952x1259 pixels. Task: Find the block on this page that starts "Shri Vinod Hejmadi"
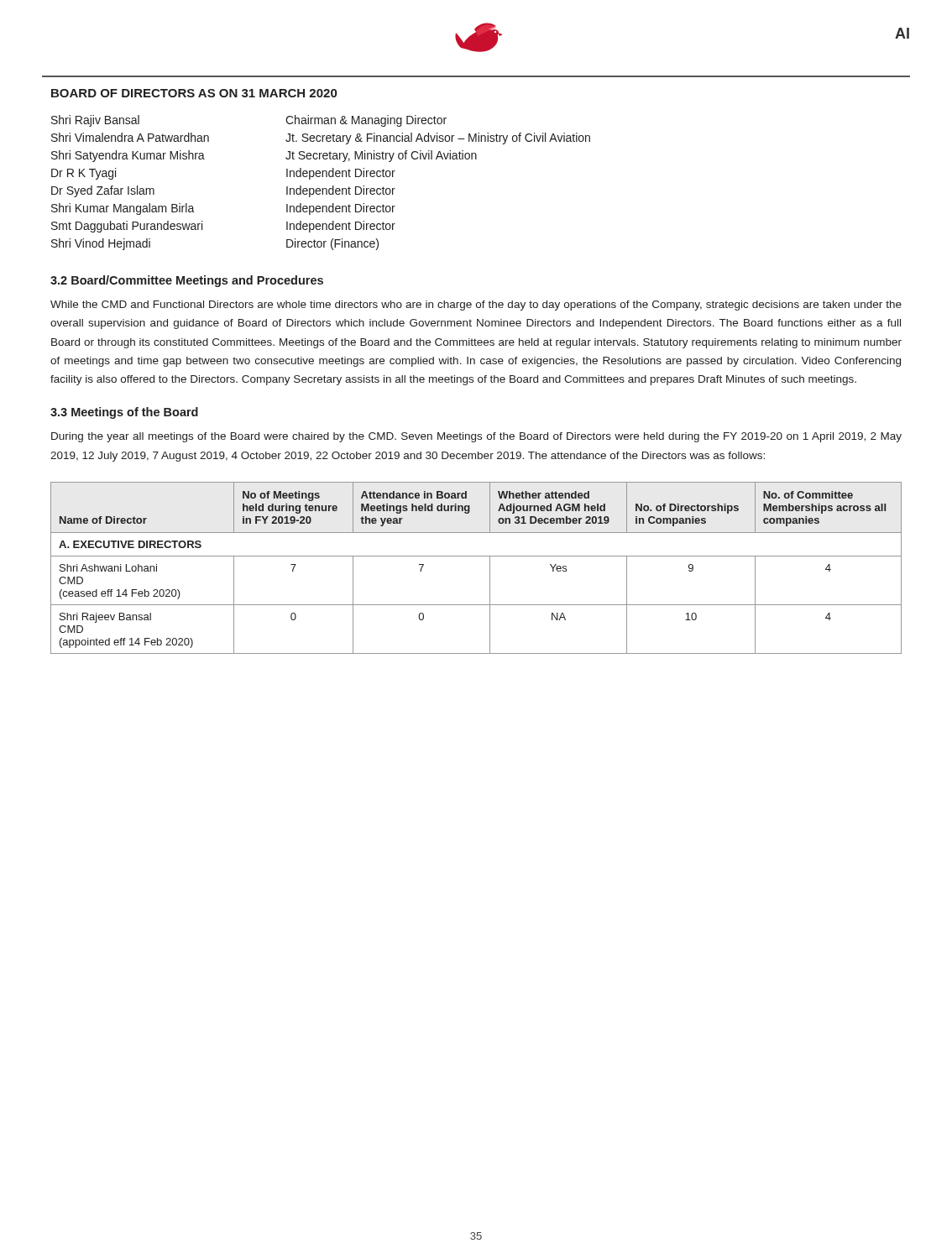[x=99, y=244]
